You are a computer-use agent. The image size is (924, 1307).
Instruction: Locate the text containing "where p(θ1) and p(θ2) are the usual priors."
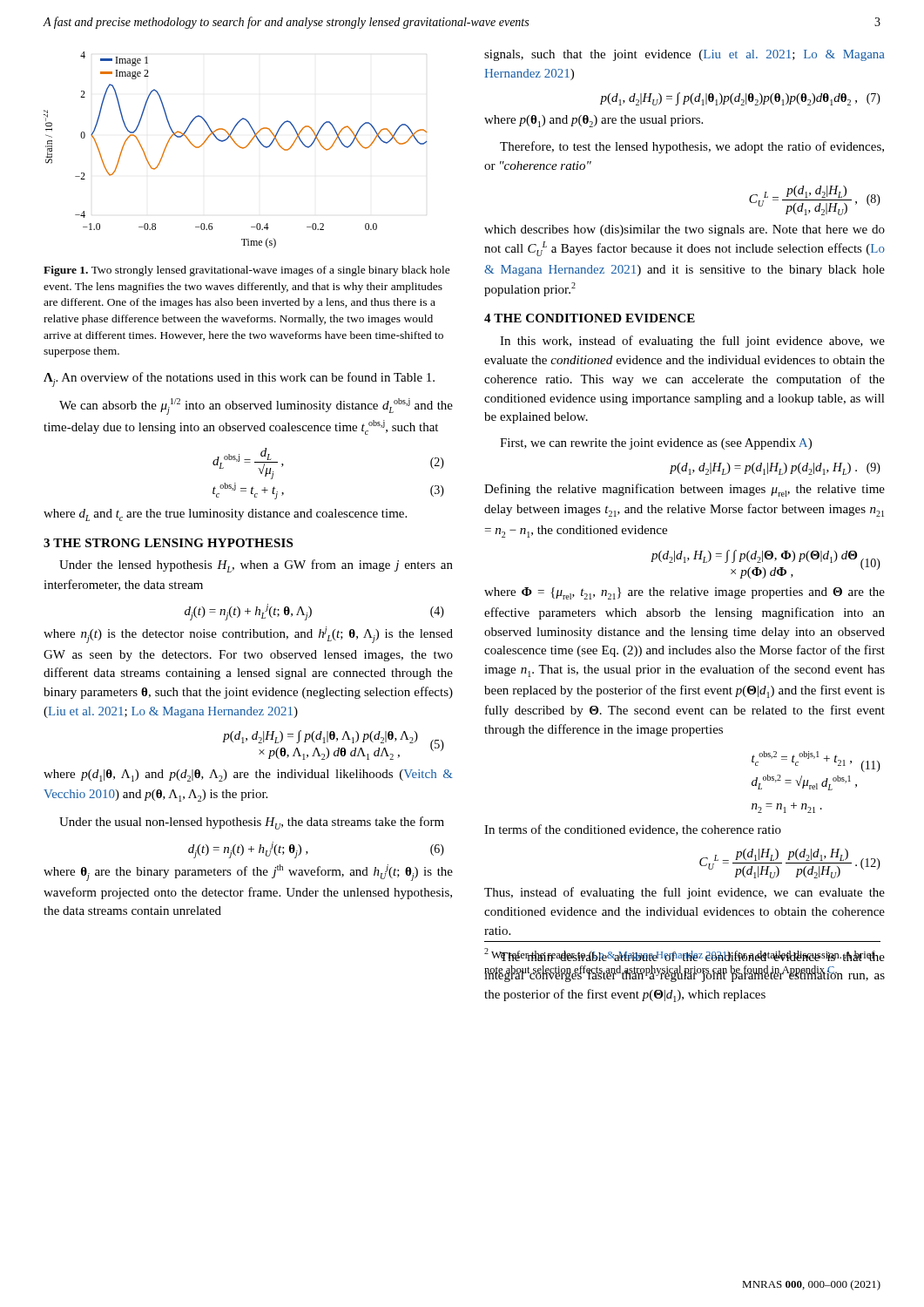pos(684,120)
